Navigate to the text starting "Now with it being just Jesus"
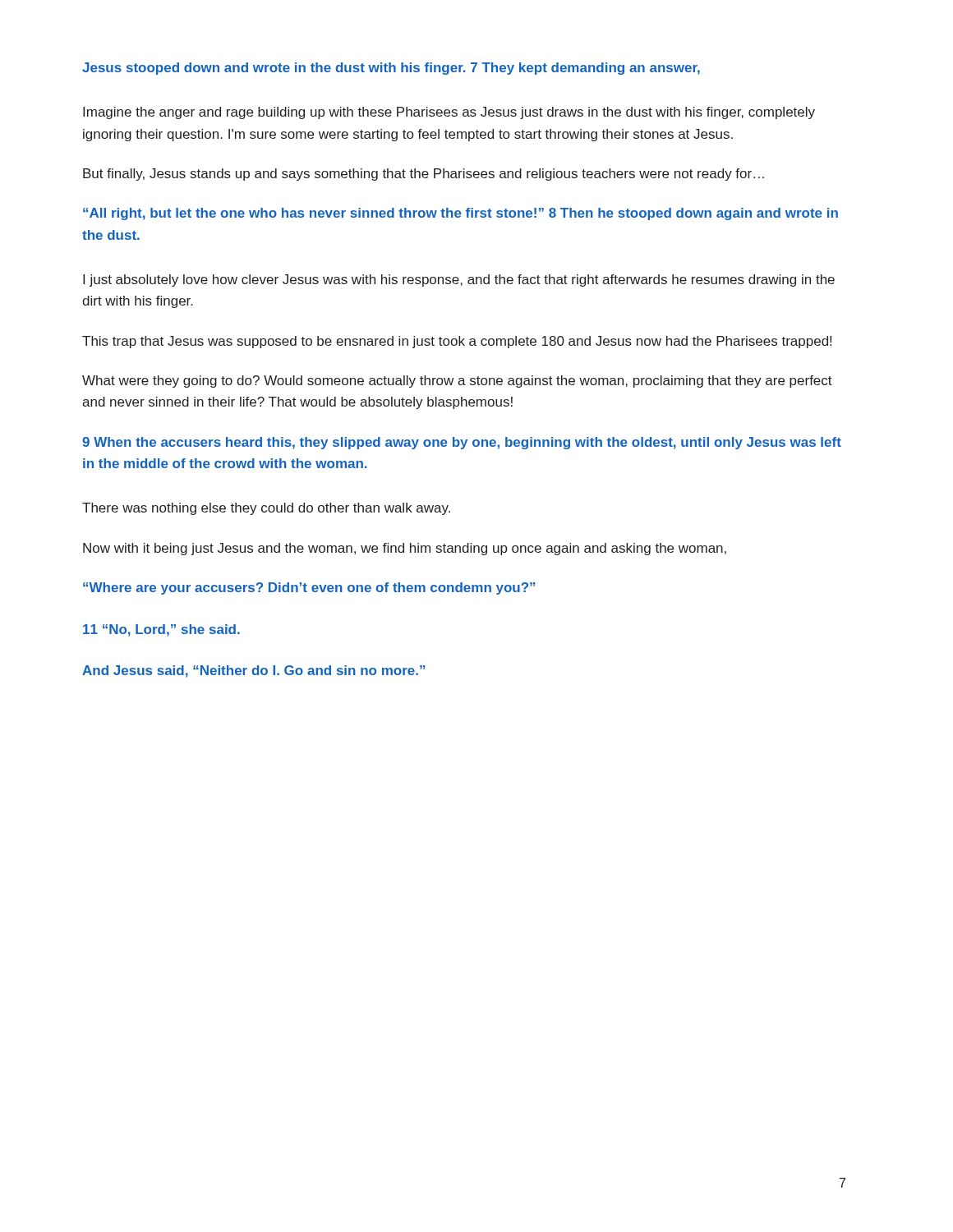 (x=405, y=548)
